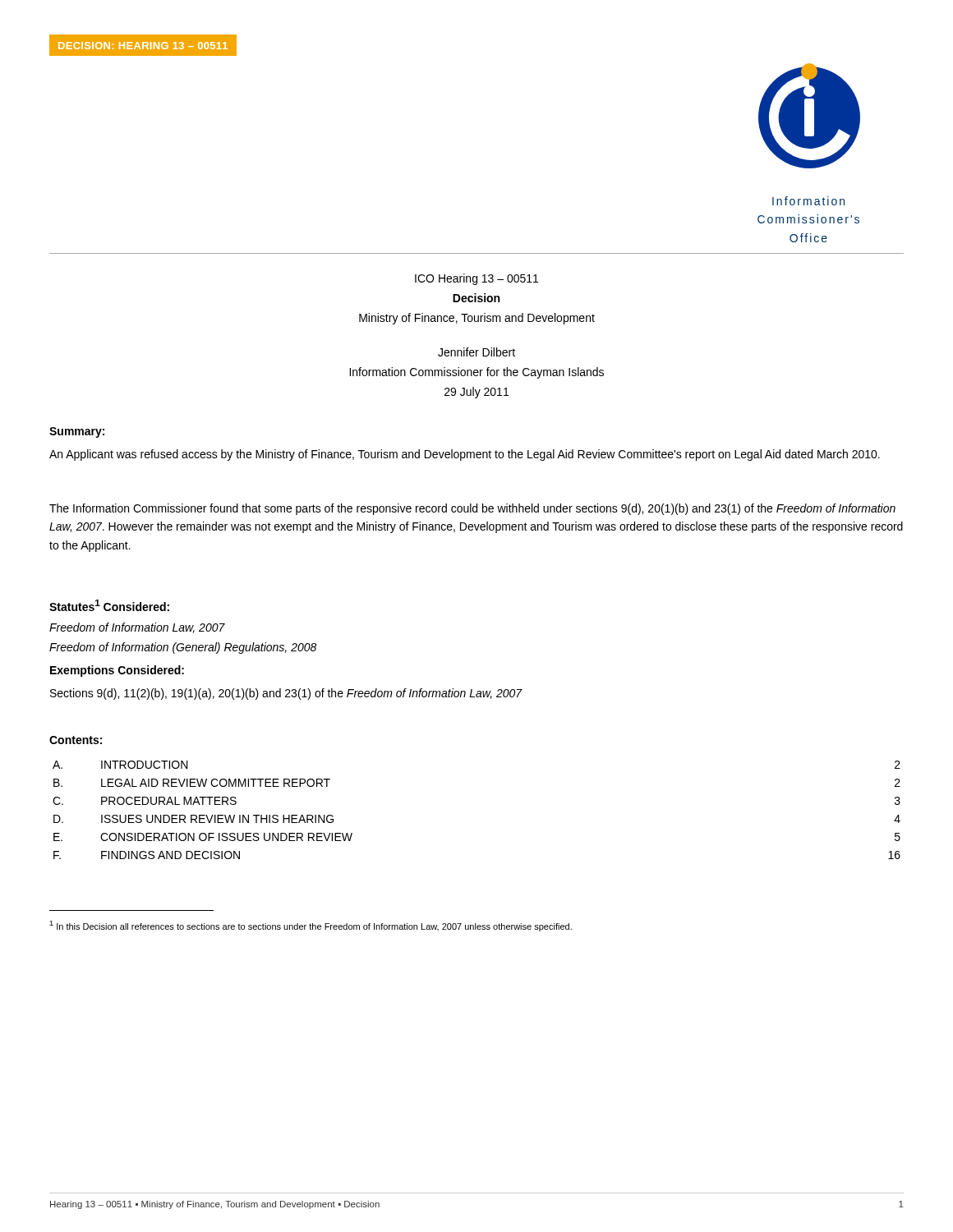The image size is (953, 1232).
Task: Find a footnote
Action: pos(311,925)
